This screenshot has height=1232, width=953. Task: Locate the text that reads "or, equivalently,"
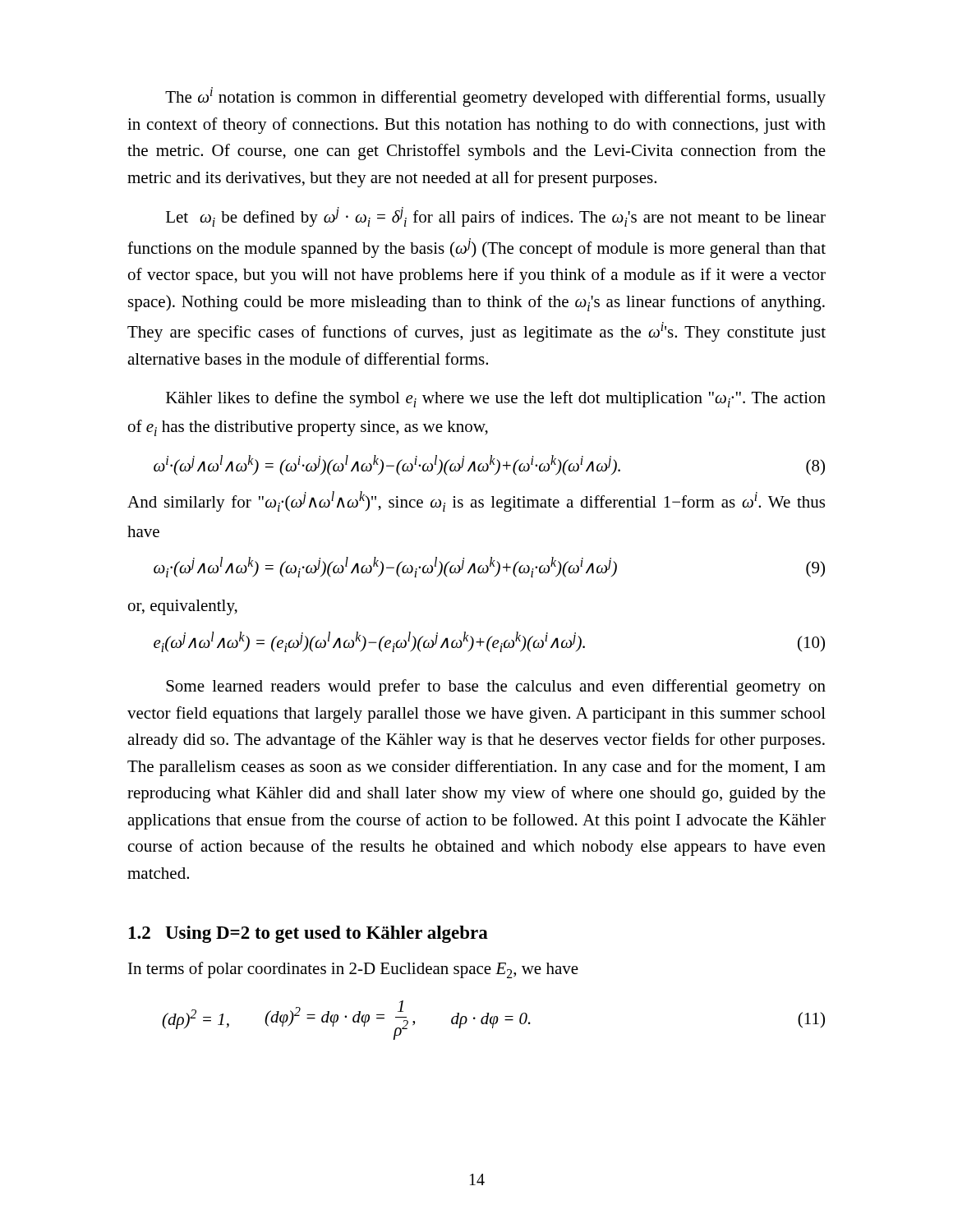tap(183, 605)
